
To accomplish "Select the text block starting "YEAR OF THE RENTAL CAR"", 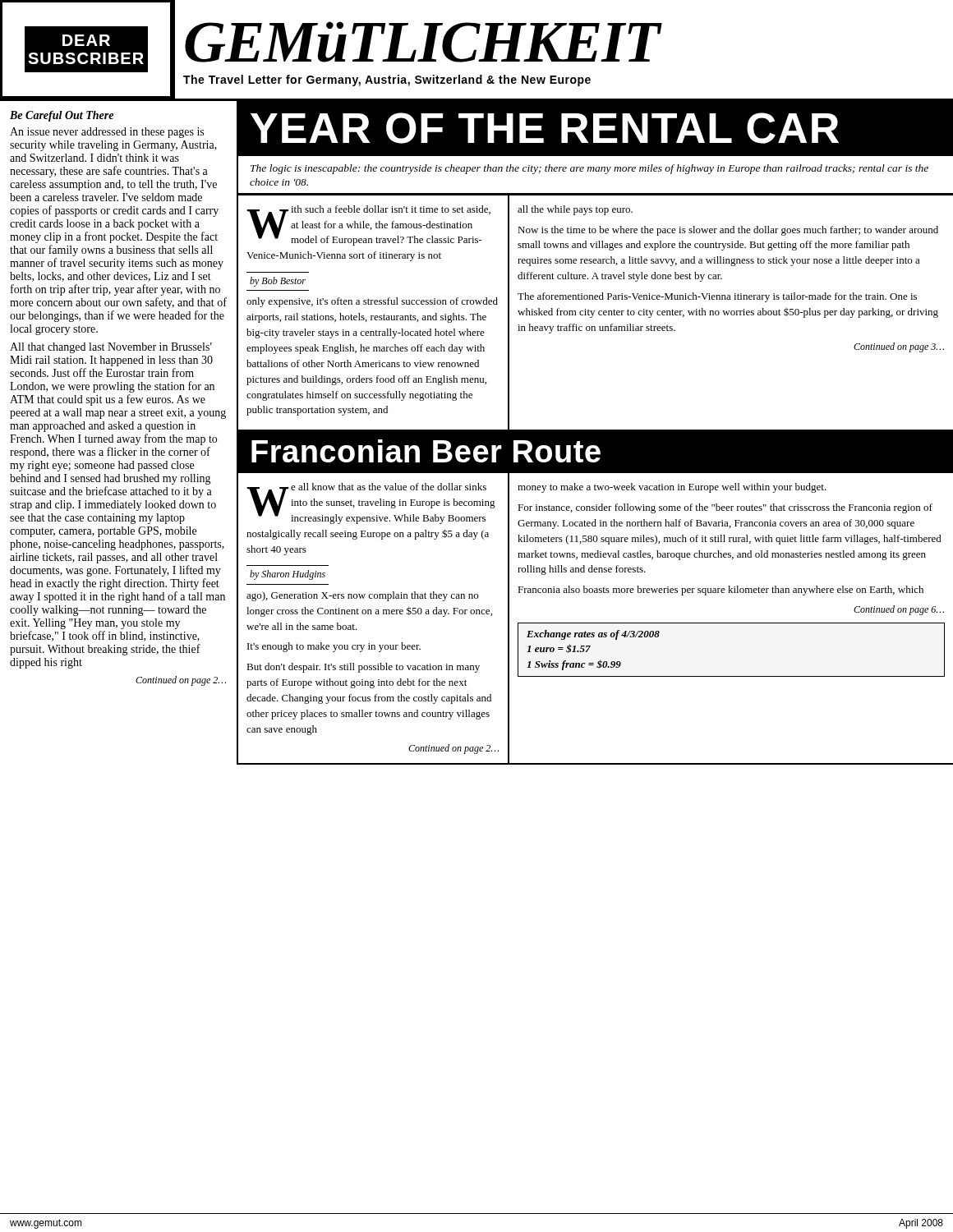I will pyautogui.click(x=545, y=128).
